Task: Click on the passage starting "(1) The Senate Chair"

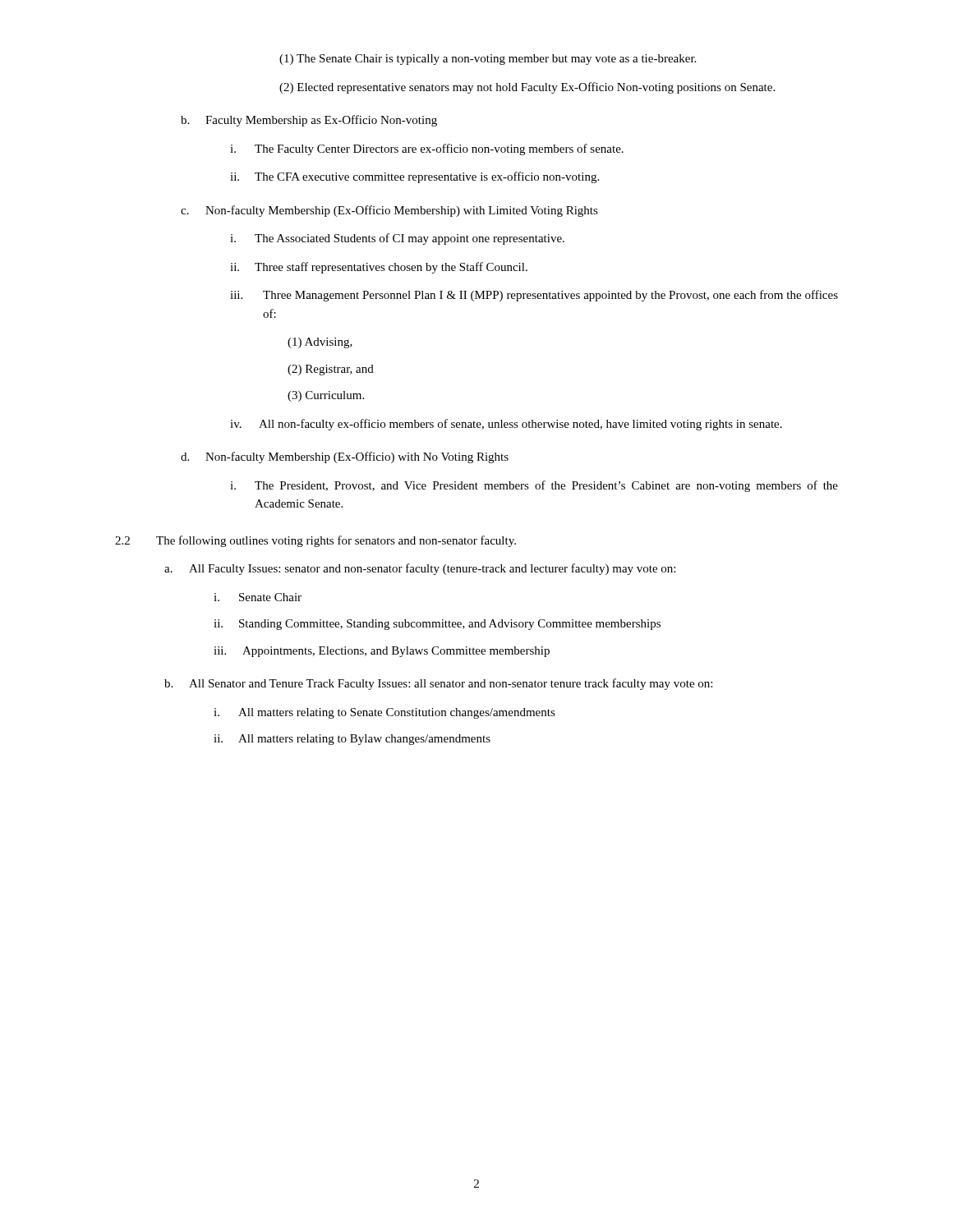Action: tap(559, 59)
